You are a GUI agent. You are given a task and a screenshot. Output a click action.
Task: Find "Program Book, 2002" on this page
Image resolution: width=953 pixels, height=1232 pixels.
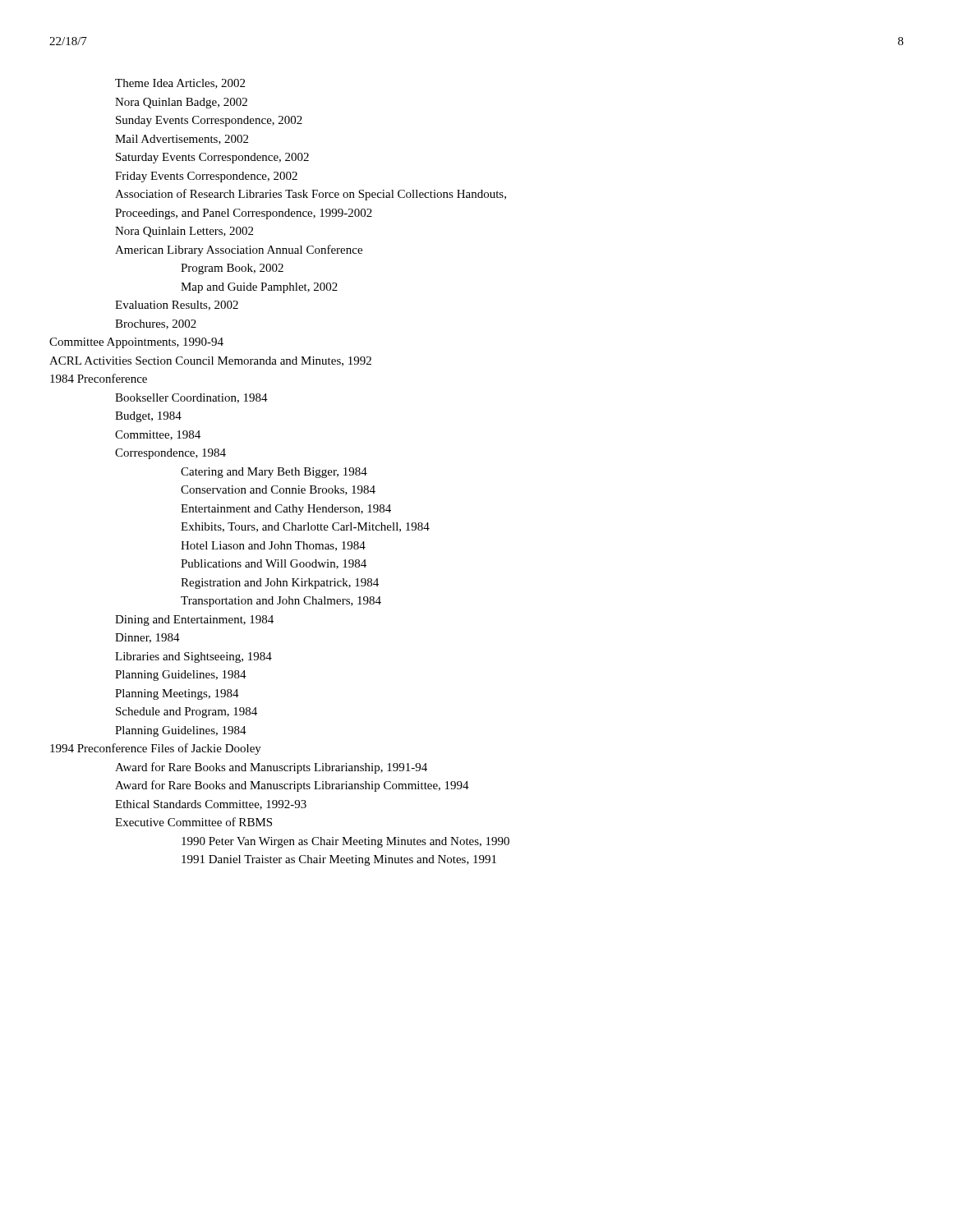click(232, 268)
